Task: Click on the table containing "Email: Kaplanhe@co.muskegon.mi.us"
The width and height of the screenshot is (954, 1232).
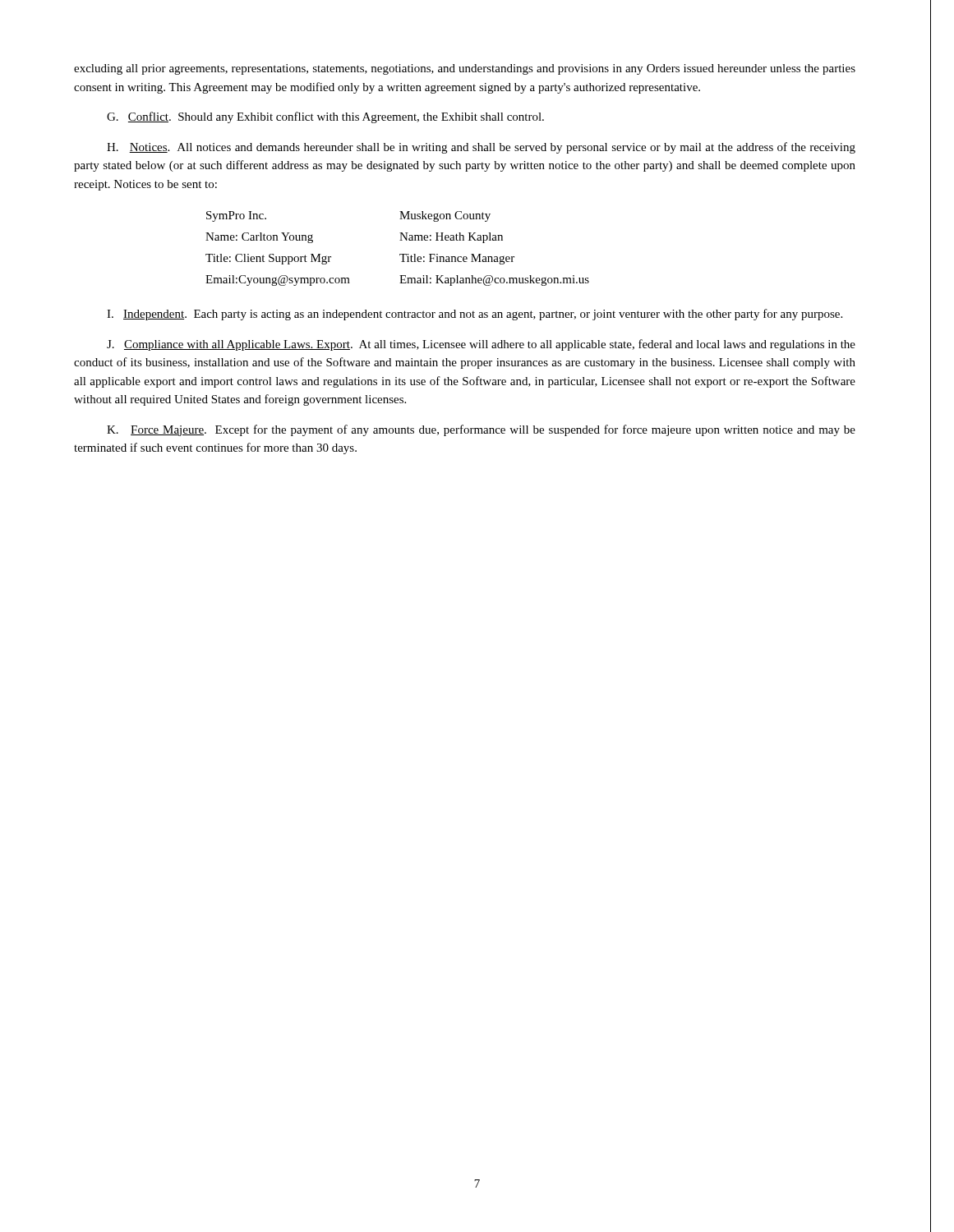Action: pyautogui.click(x=498, y=247)
